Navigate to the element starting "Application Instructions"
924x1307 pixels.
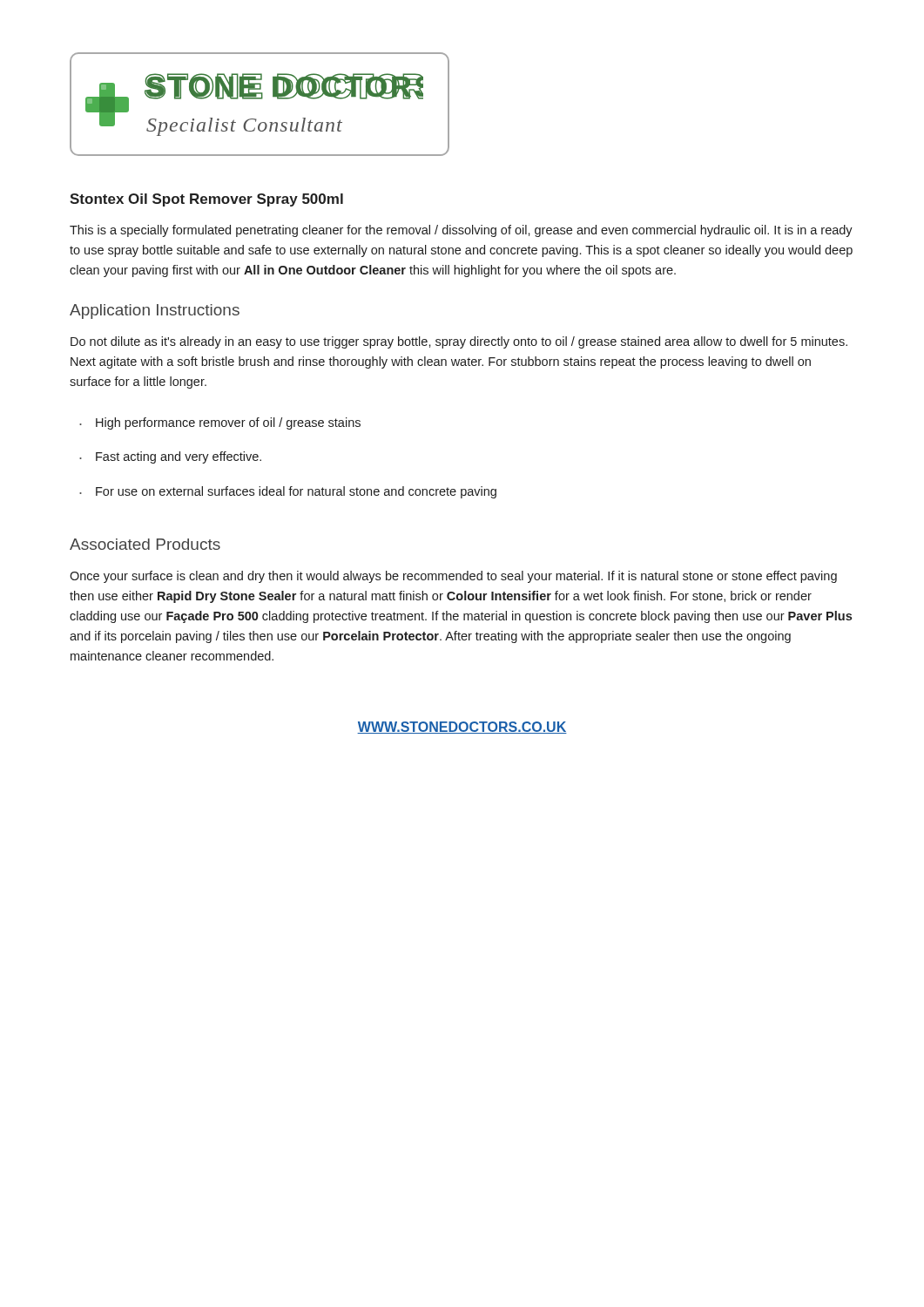point(155,309)
